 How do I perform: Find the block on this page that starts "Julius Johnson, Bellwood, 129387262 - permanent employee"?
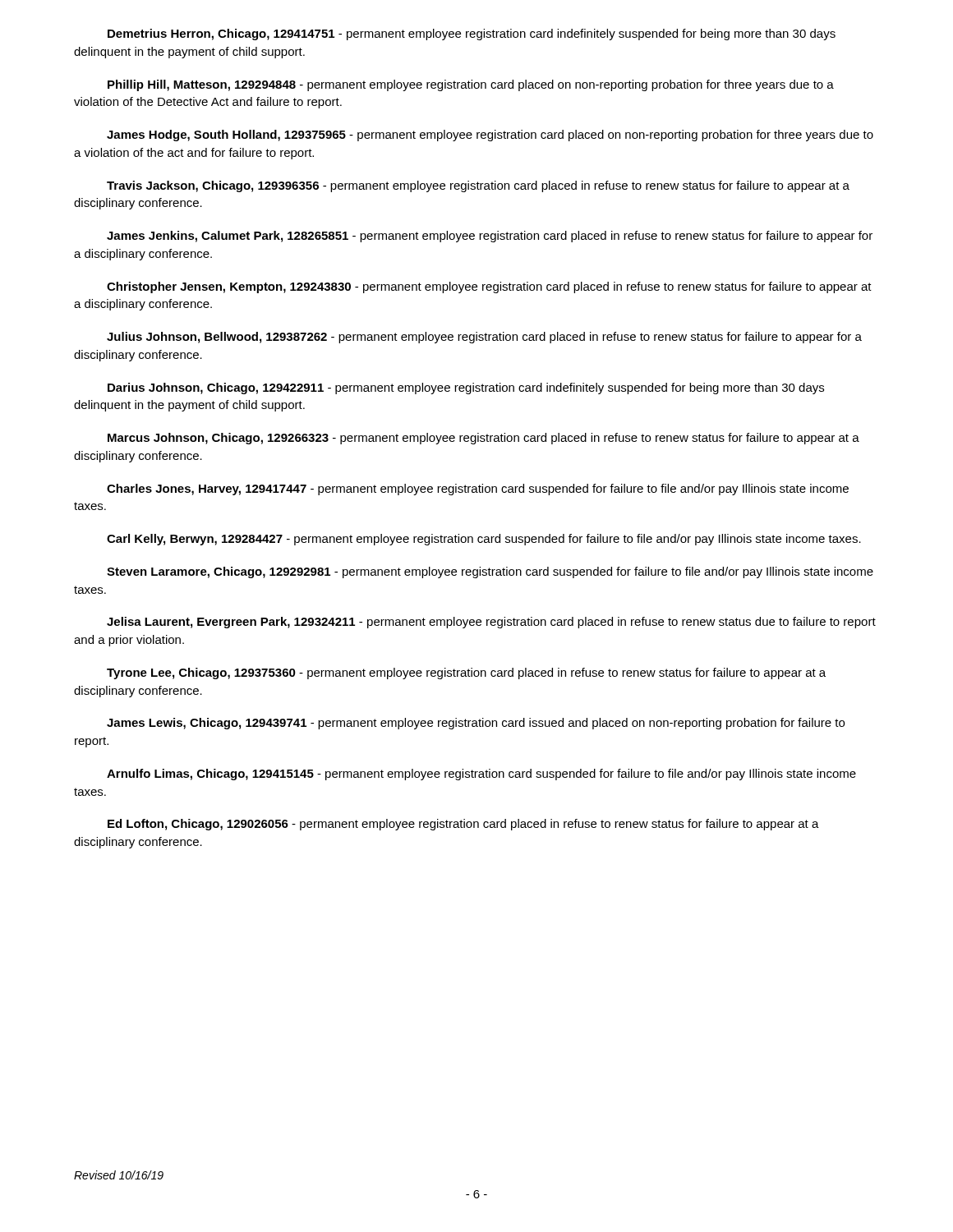(476, 346)
